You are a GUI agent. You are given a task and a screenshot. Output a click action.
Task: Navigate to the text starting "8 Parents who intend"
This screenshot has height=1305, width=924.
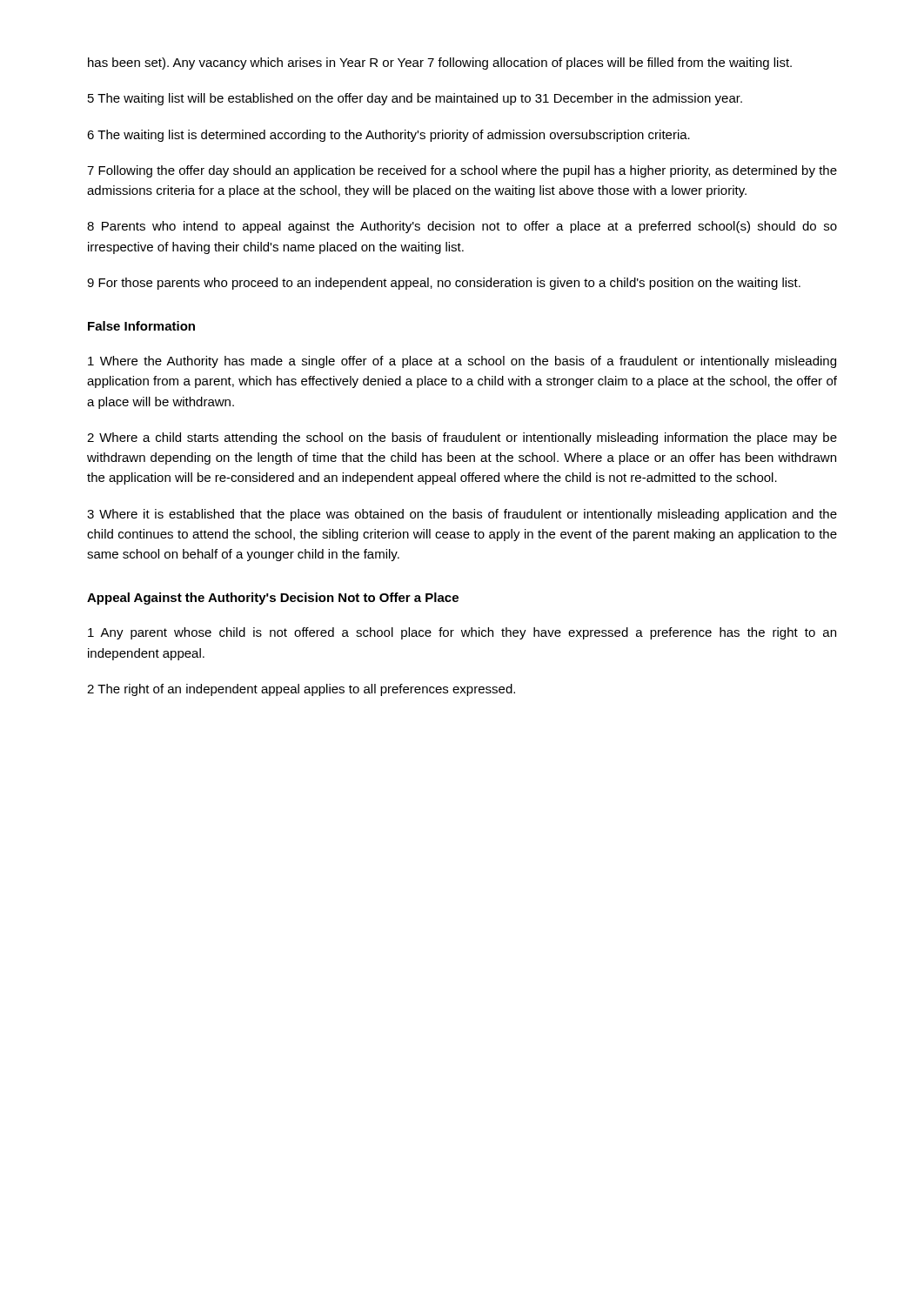coord(462,236)
